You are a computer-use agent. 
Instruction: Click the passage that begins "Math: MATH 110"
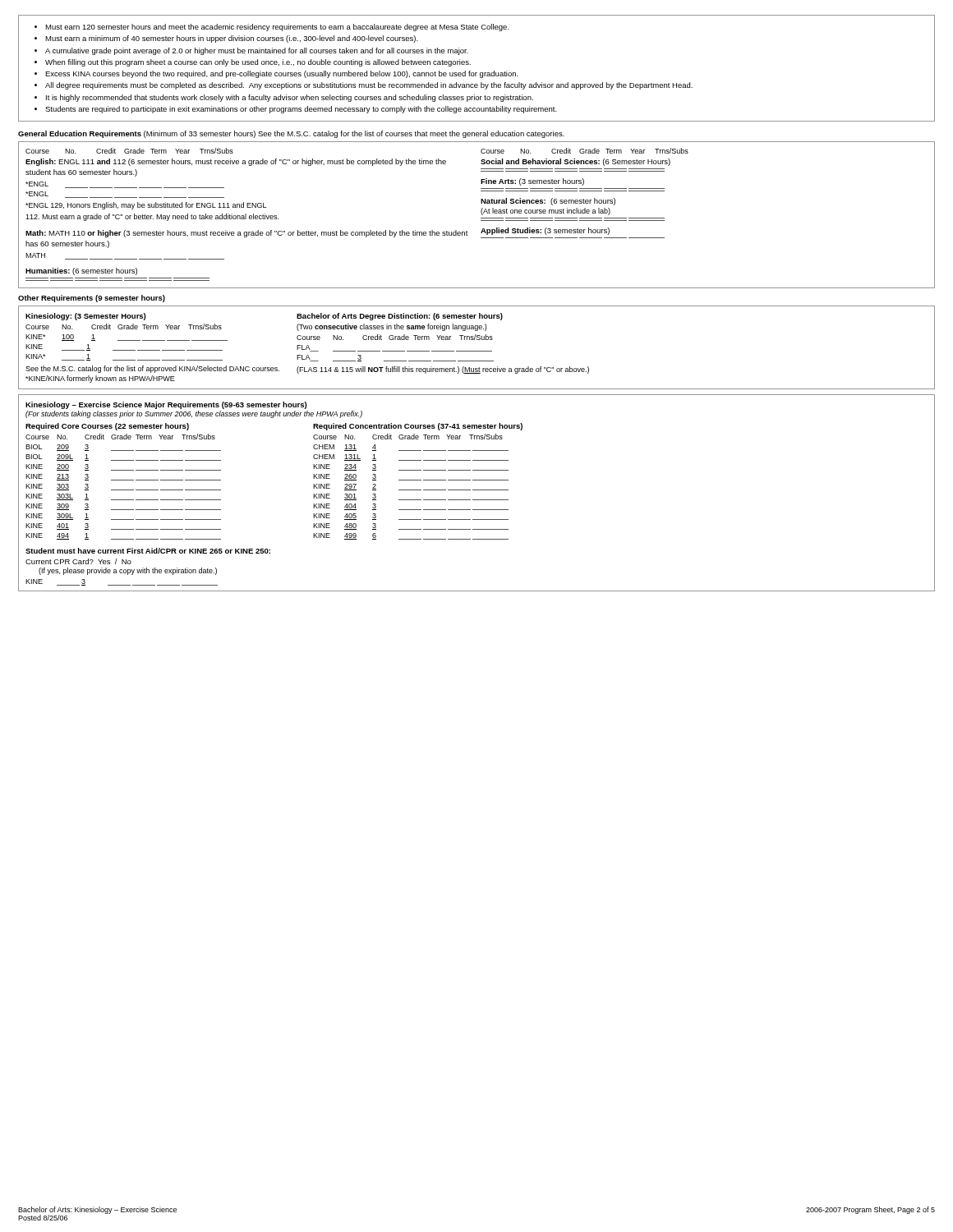[247, 238]
